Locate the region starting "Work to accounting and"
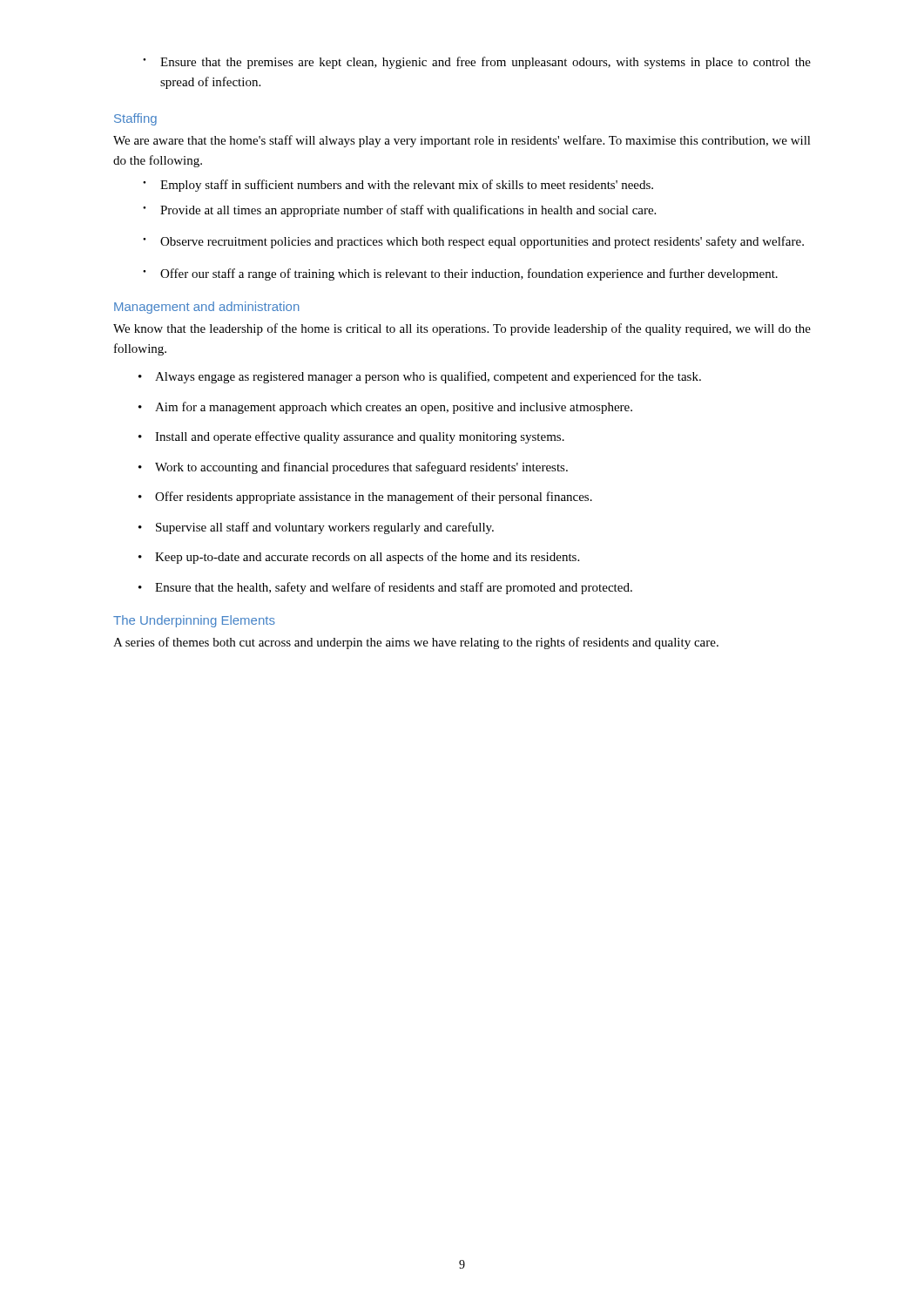Viewport: 924px width, 1307px height. [x=362, y=467]
